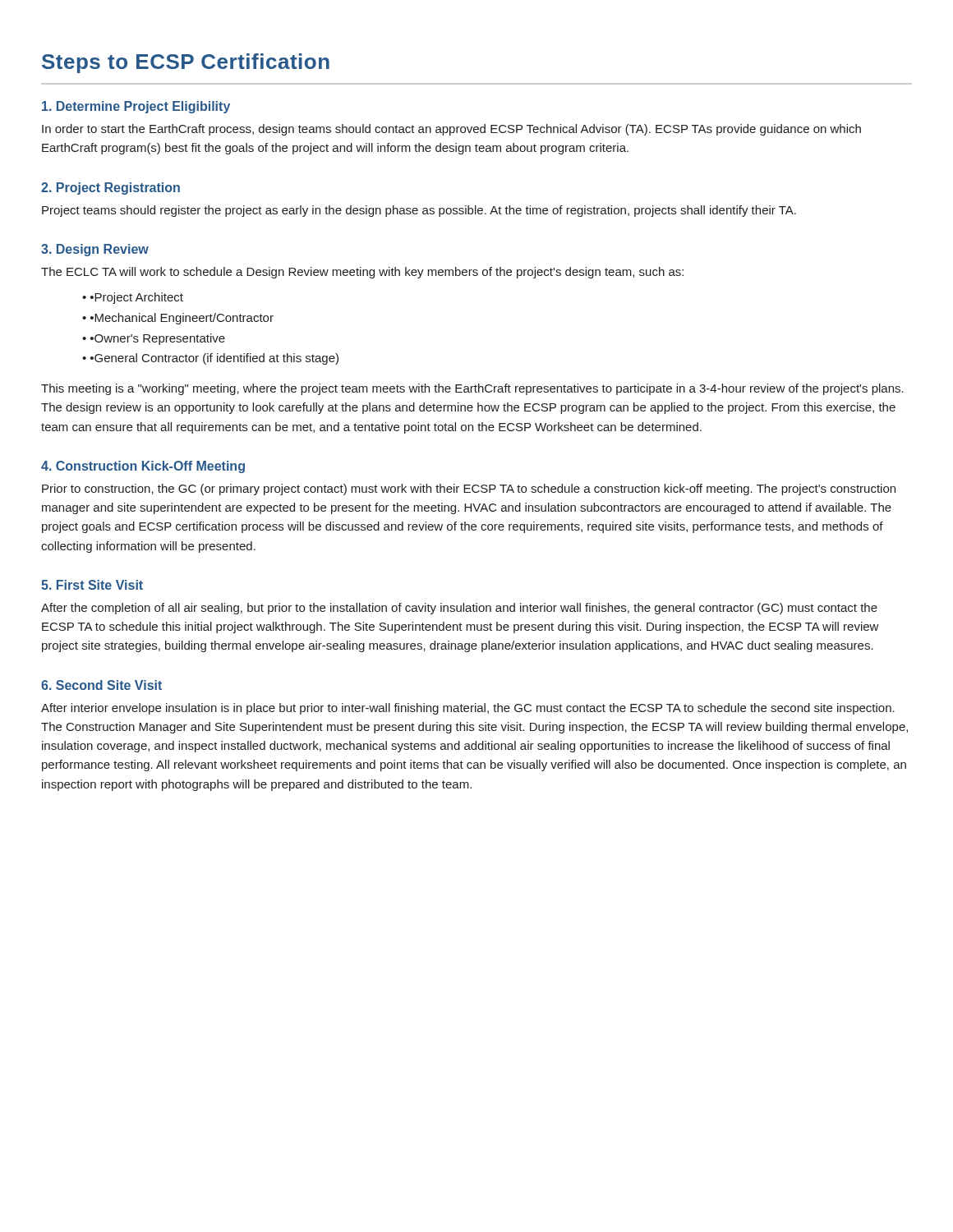Locate the element starting "2. Project Registration"
The image size is (953, 1232).
coord(110,188)
